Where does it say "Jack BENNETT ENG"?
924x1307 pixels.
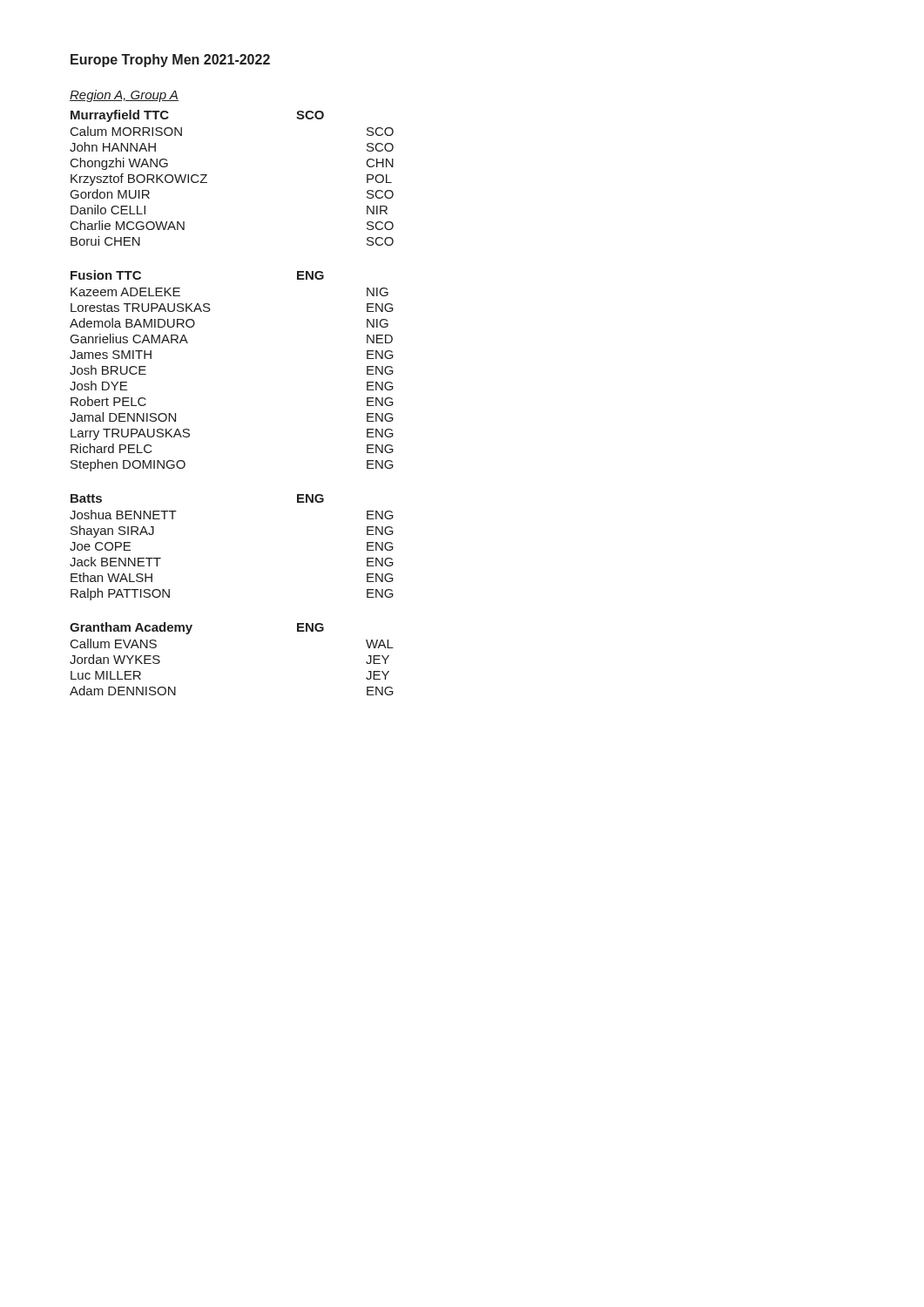coord(114,562)
